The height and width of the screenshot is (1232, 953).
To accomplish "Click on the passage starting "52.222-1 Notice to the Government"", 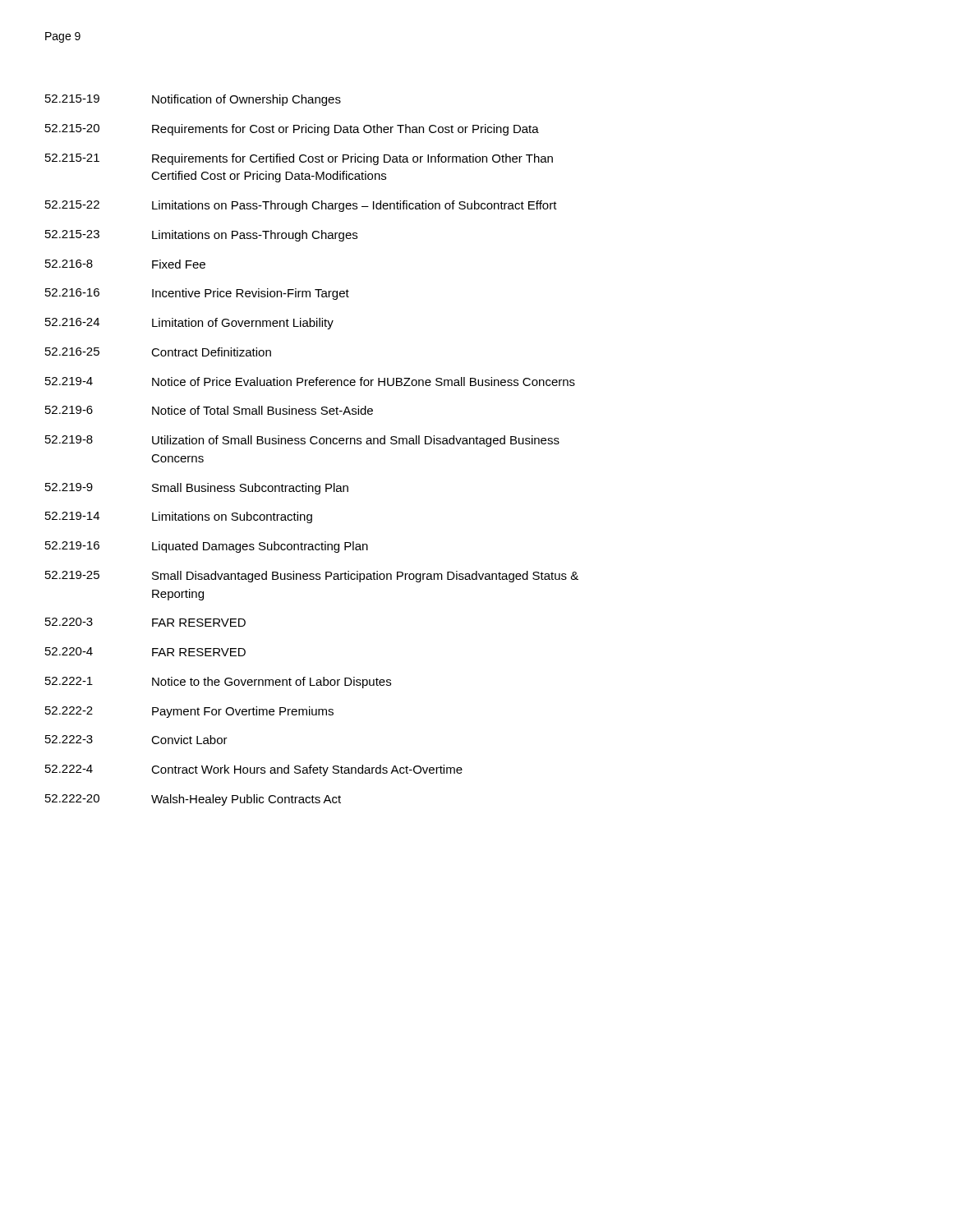I will (x=218, y=681).
